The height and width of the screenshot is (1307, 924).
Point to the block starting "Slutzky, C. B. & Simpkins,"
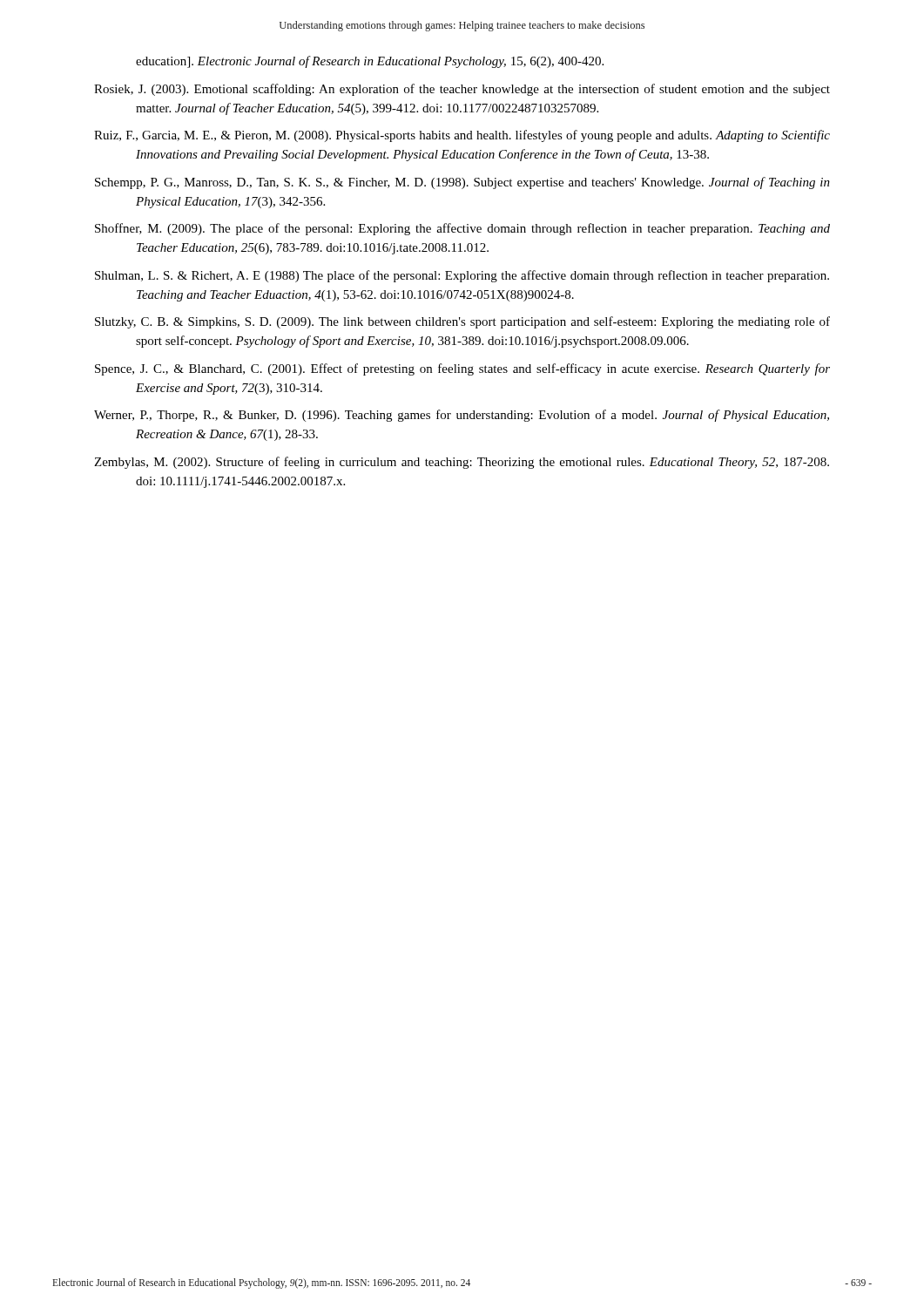tap(462, 332)
